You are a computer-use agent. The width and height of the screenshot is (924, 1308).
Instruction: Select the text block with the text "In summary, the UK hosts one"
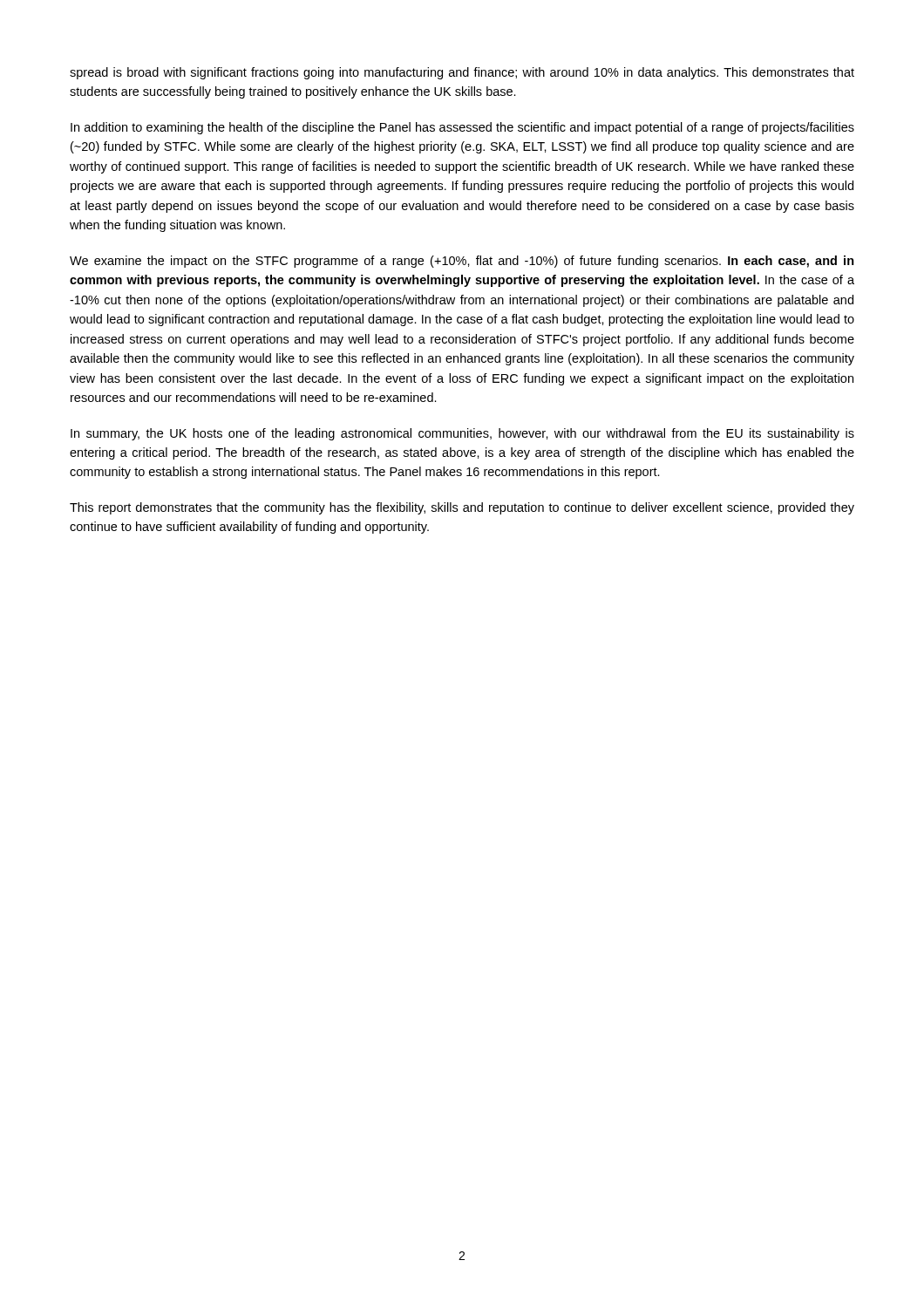pyautogui.click(x=462, y=453)
